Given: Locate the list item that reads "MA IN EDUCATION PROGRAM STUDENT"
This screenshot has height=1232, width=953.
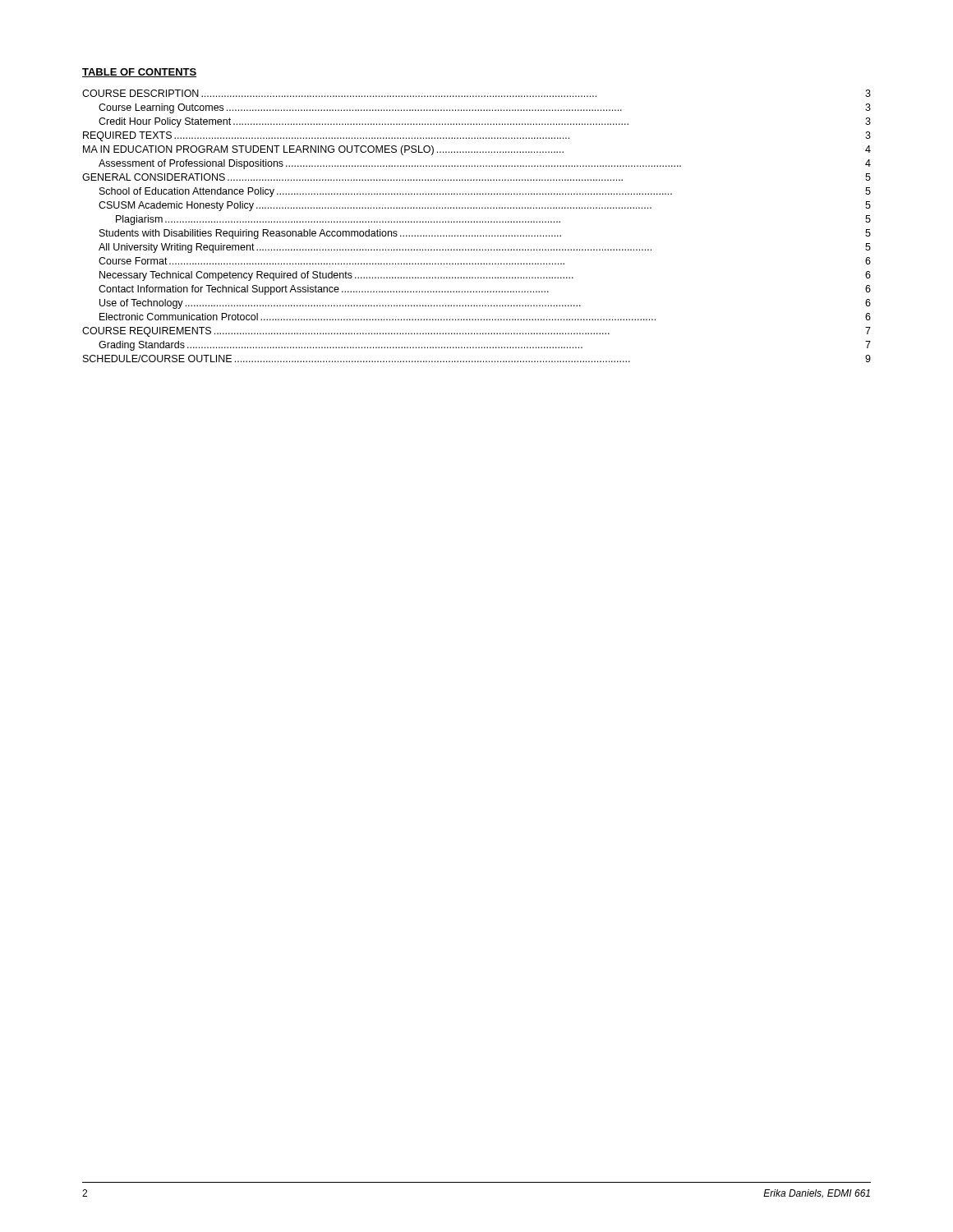Looking at the screenshot, I should pos(476,149).
